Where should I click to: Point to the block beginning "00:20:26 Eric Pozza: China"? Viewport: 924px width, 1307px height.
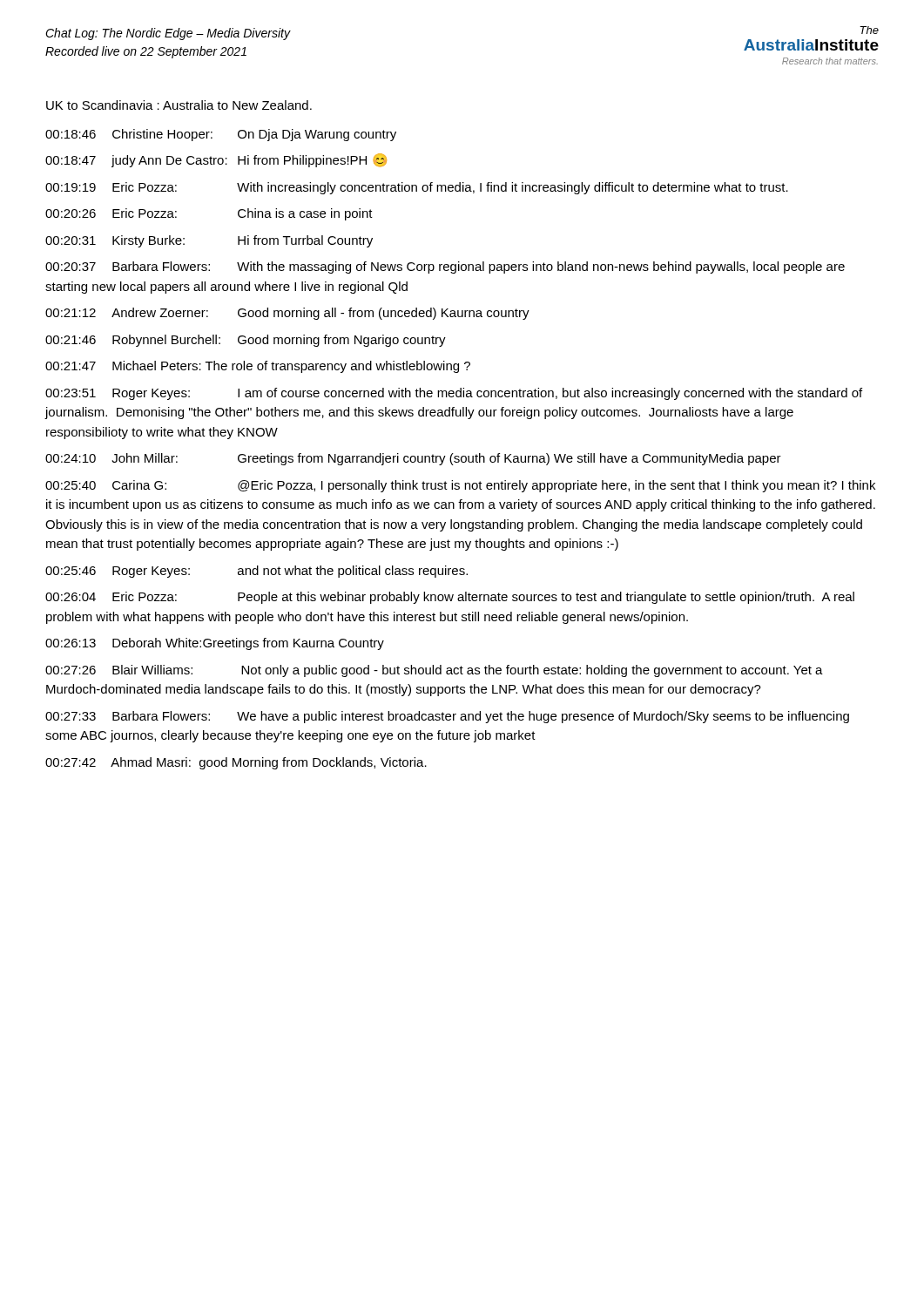[67, 214]
